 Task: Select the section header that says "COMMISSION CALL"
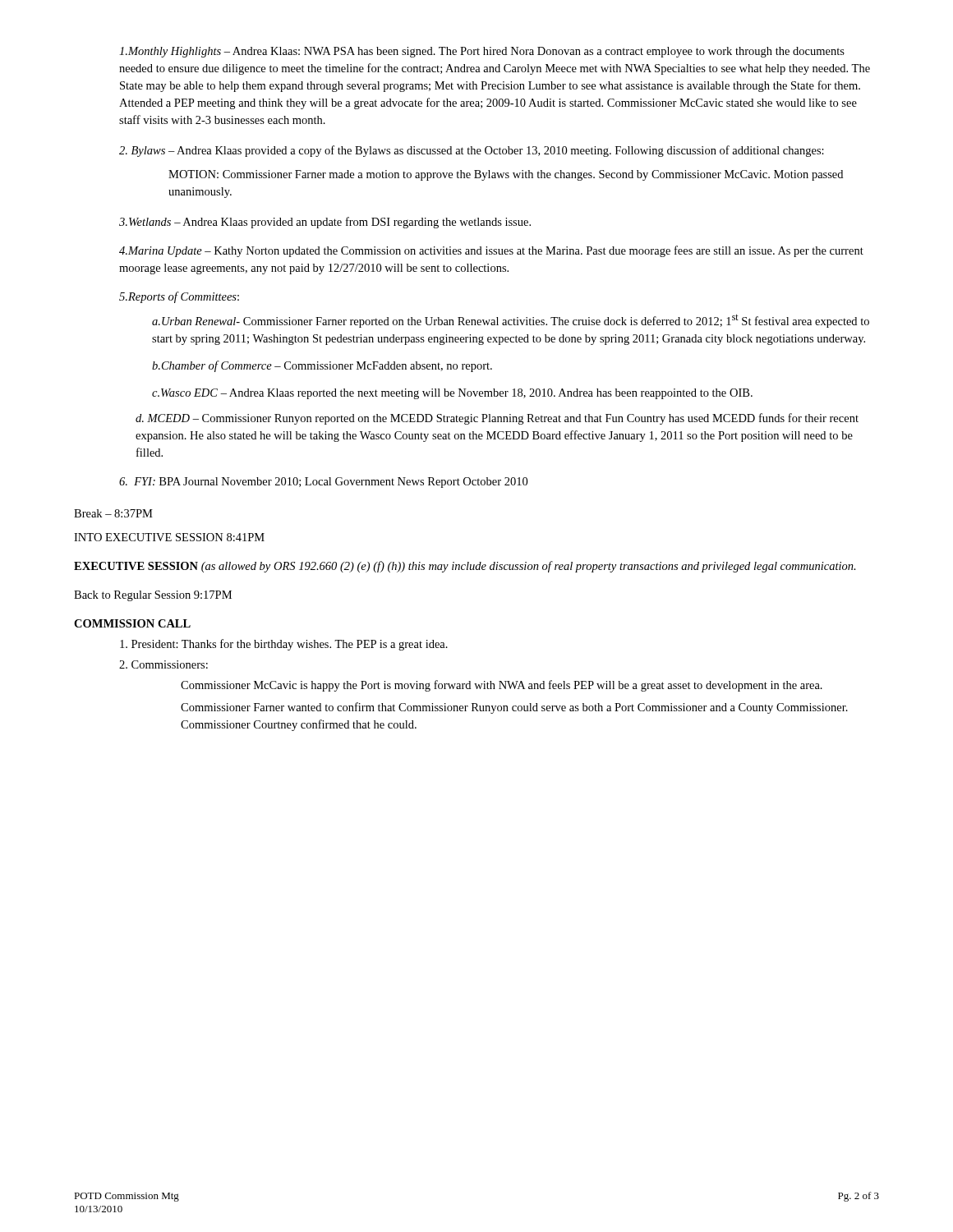pos(132,624)
